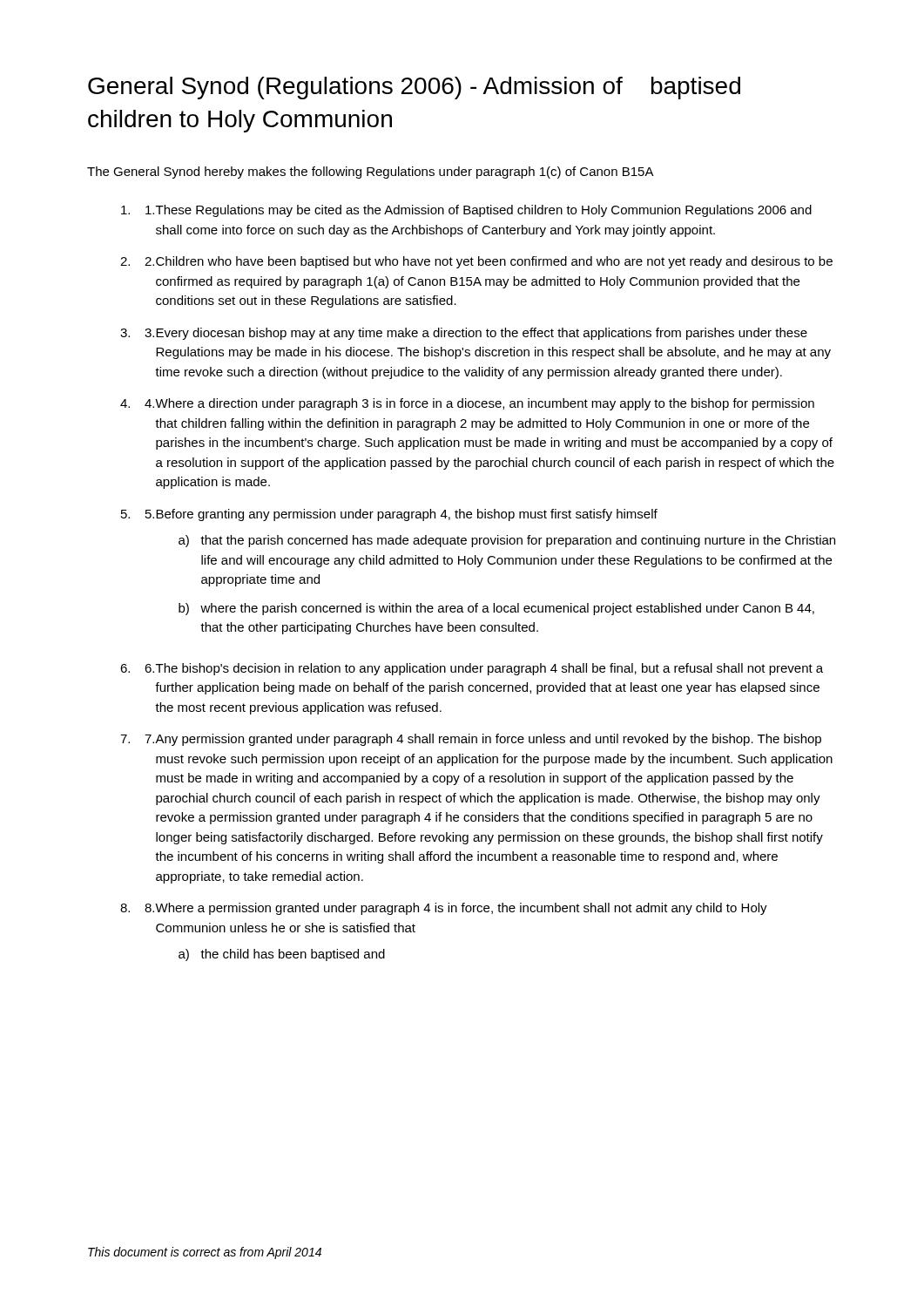Locate the list item containing "6. The bishop's decision"
This screenshot has height=1307, width=924.
click(x=491, y=688)
